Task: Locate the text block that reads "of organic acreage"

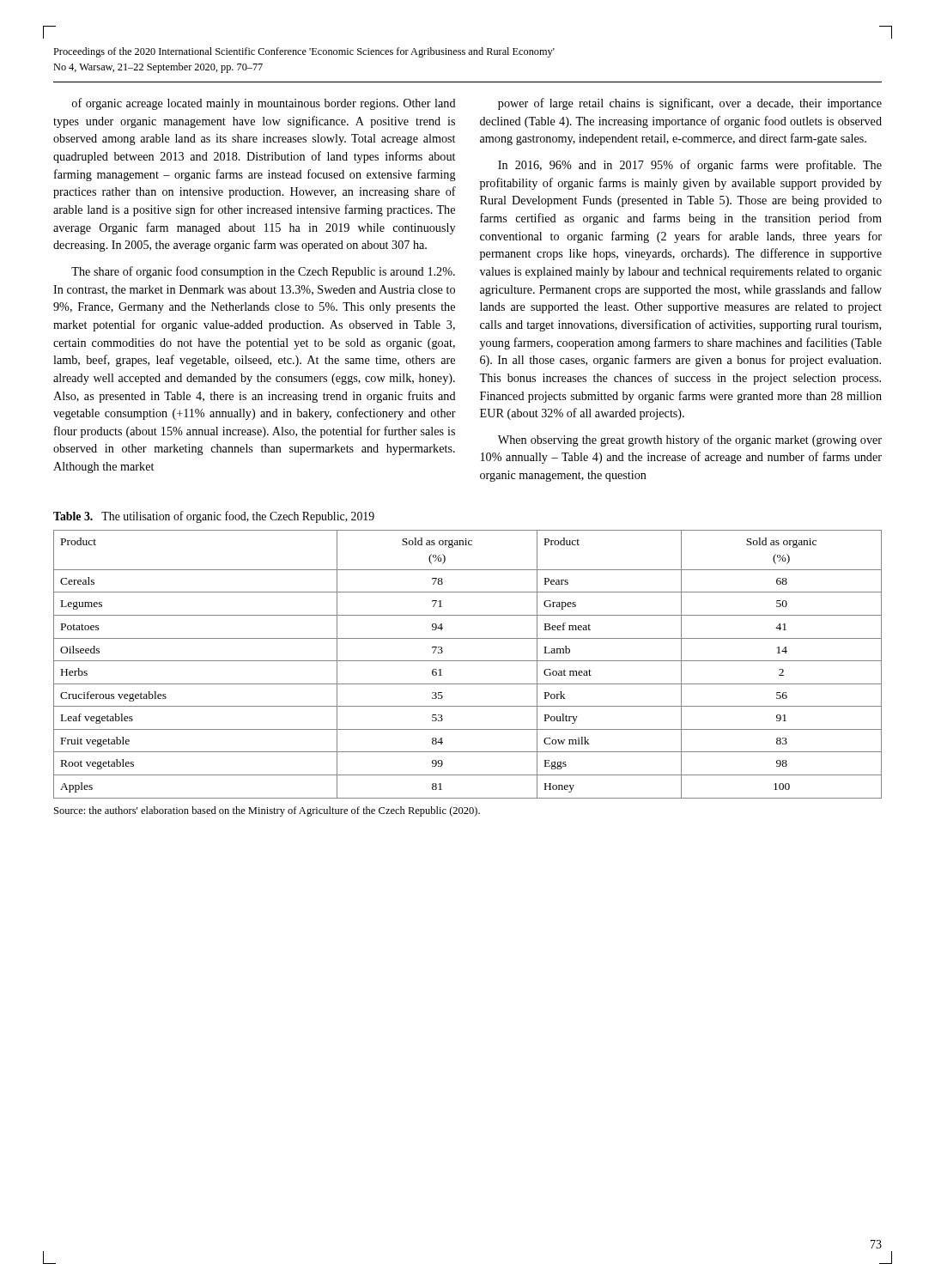Action: click(254, 174)
